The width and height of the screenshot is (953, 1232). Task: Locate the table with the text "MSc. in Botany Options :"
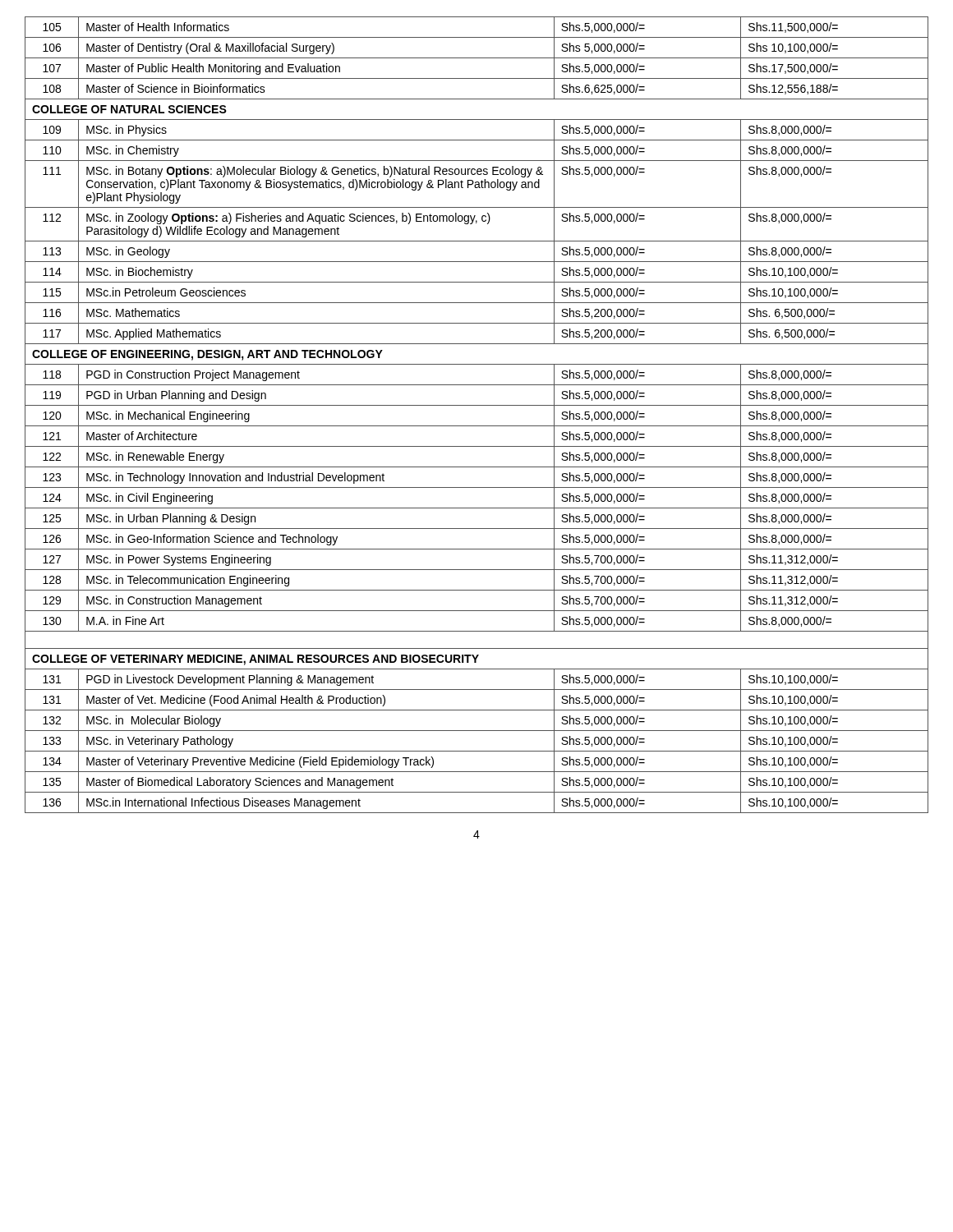click(x=476, y=415)
